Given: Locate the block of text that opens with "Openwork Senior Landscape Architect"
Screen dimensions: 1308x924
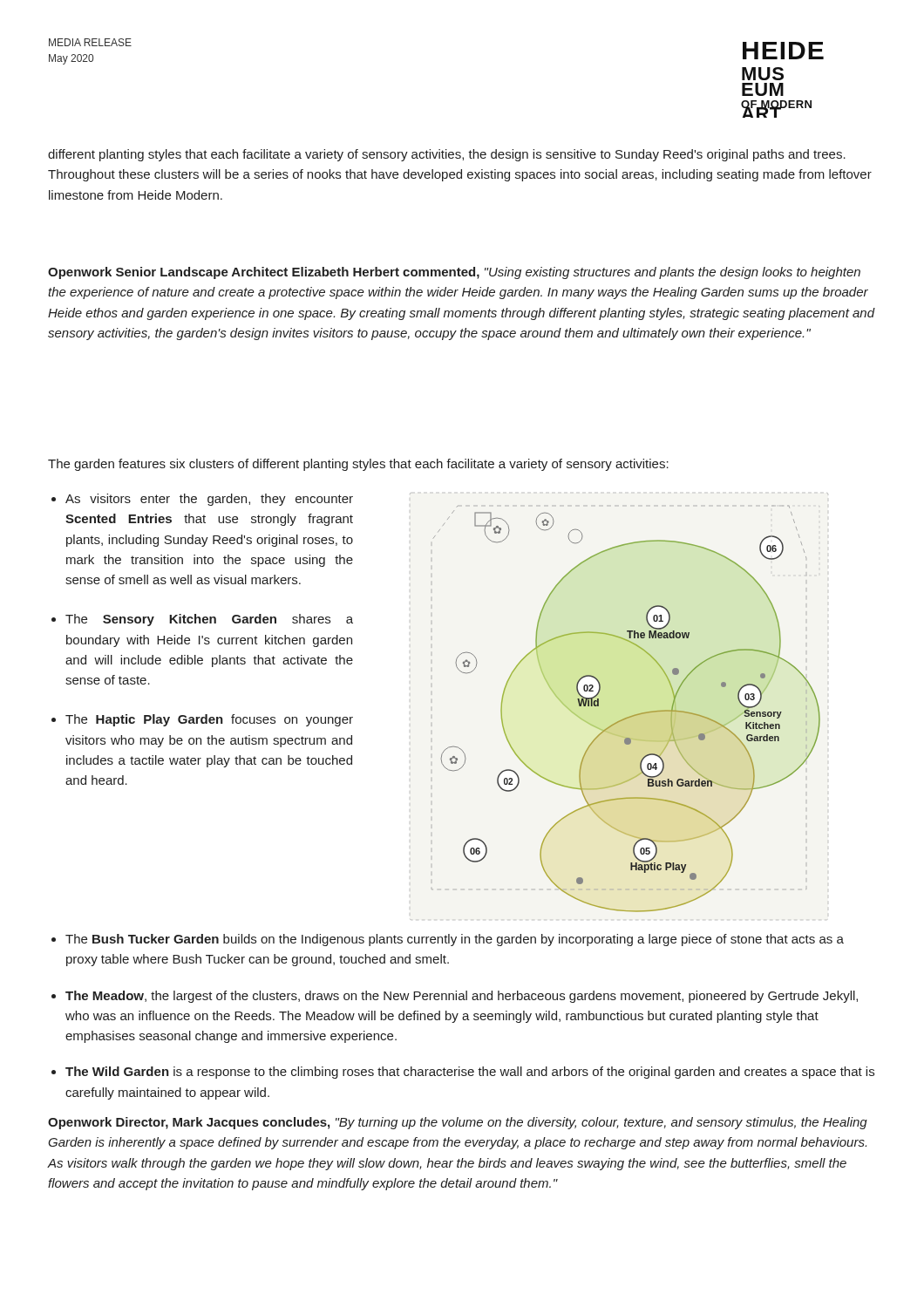Looking at the screenshot, I should [x=462, y=302].
